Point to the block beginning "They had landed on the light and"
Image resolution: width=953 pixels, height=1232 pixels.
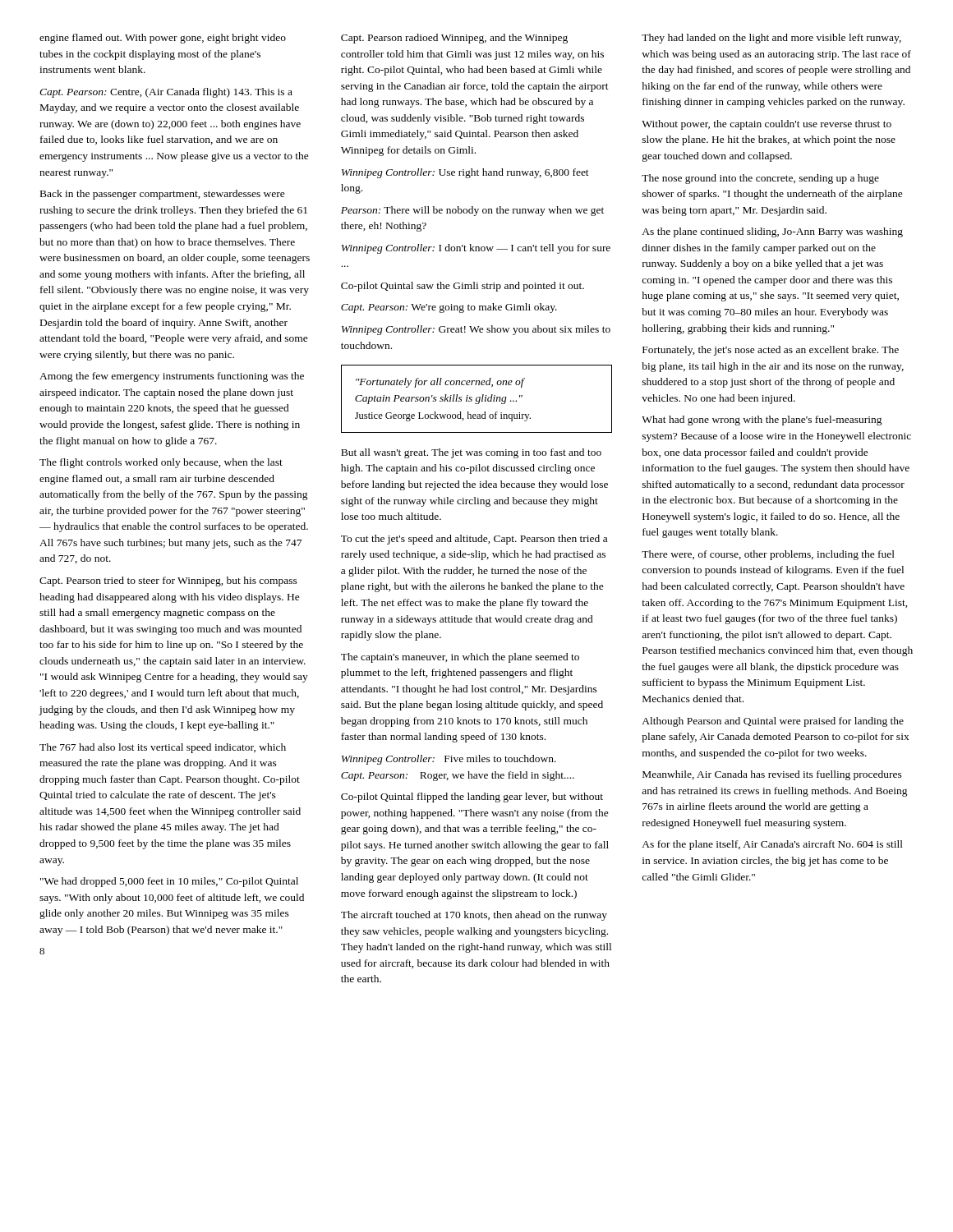click(778, 70)
